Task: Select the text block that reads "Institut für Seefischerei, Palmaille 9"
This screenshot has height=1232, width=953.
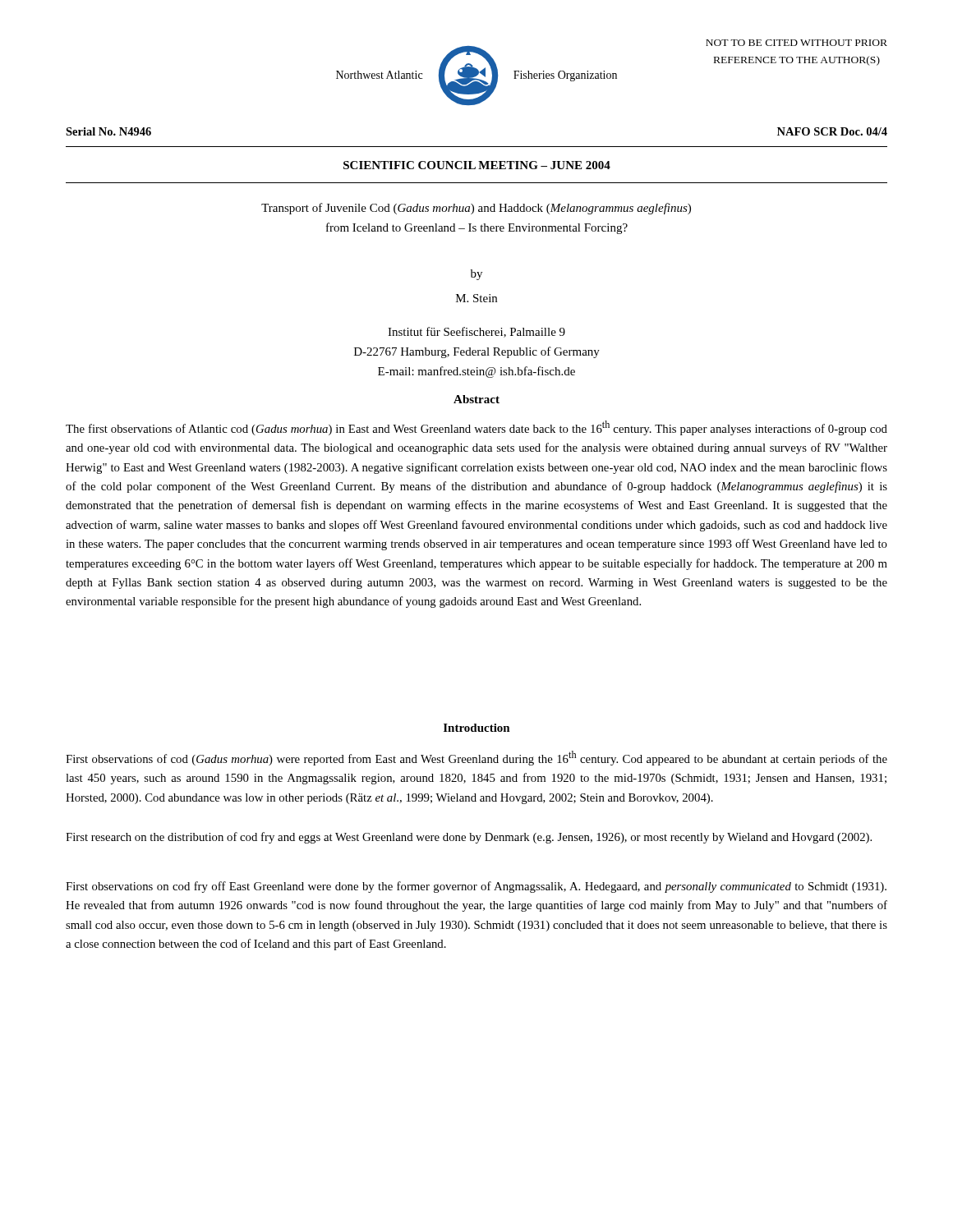Action: click(476, 352)
